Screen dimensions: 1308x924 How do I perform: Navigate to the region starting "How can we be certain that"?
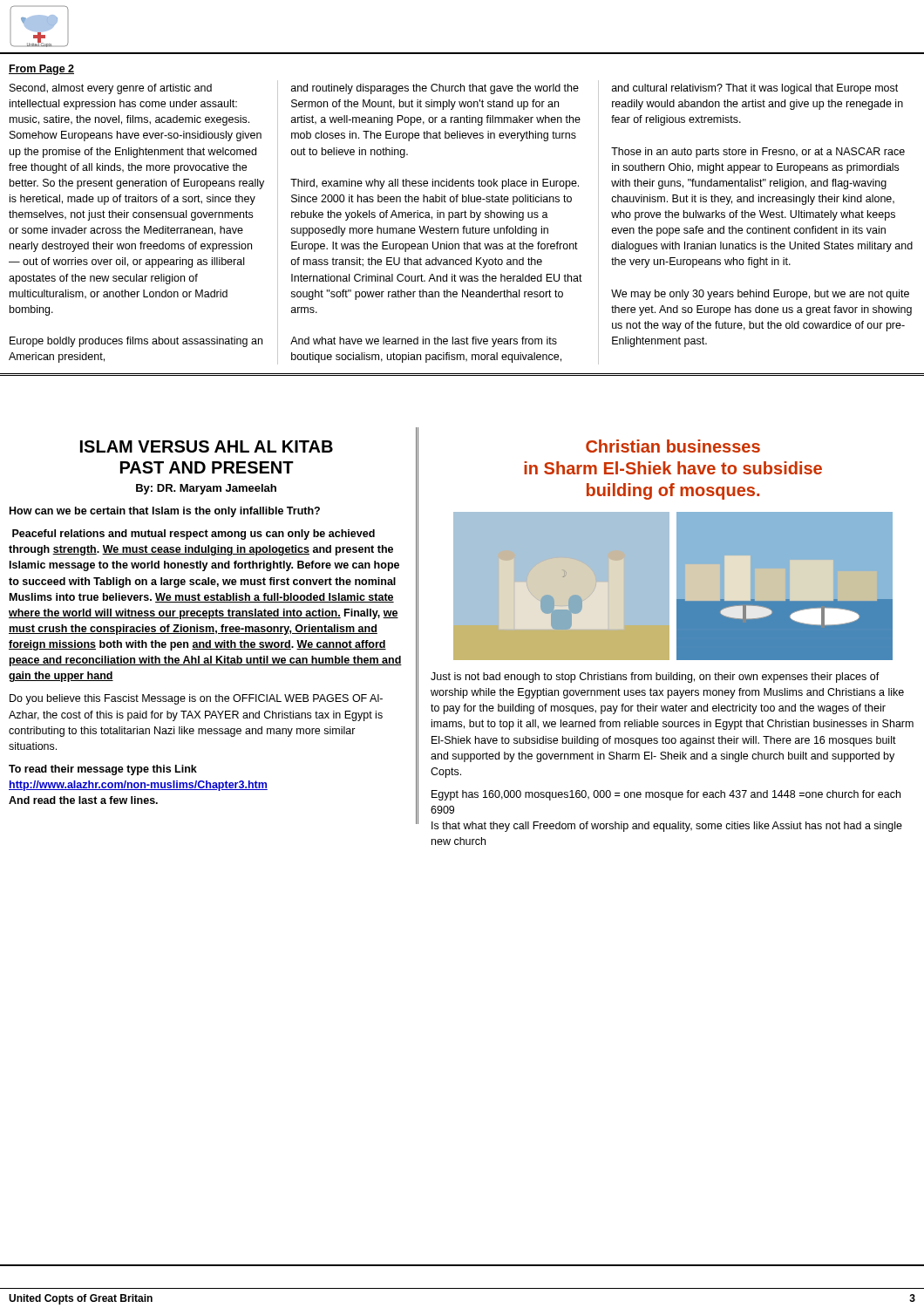coord(206,656)
